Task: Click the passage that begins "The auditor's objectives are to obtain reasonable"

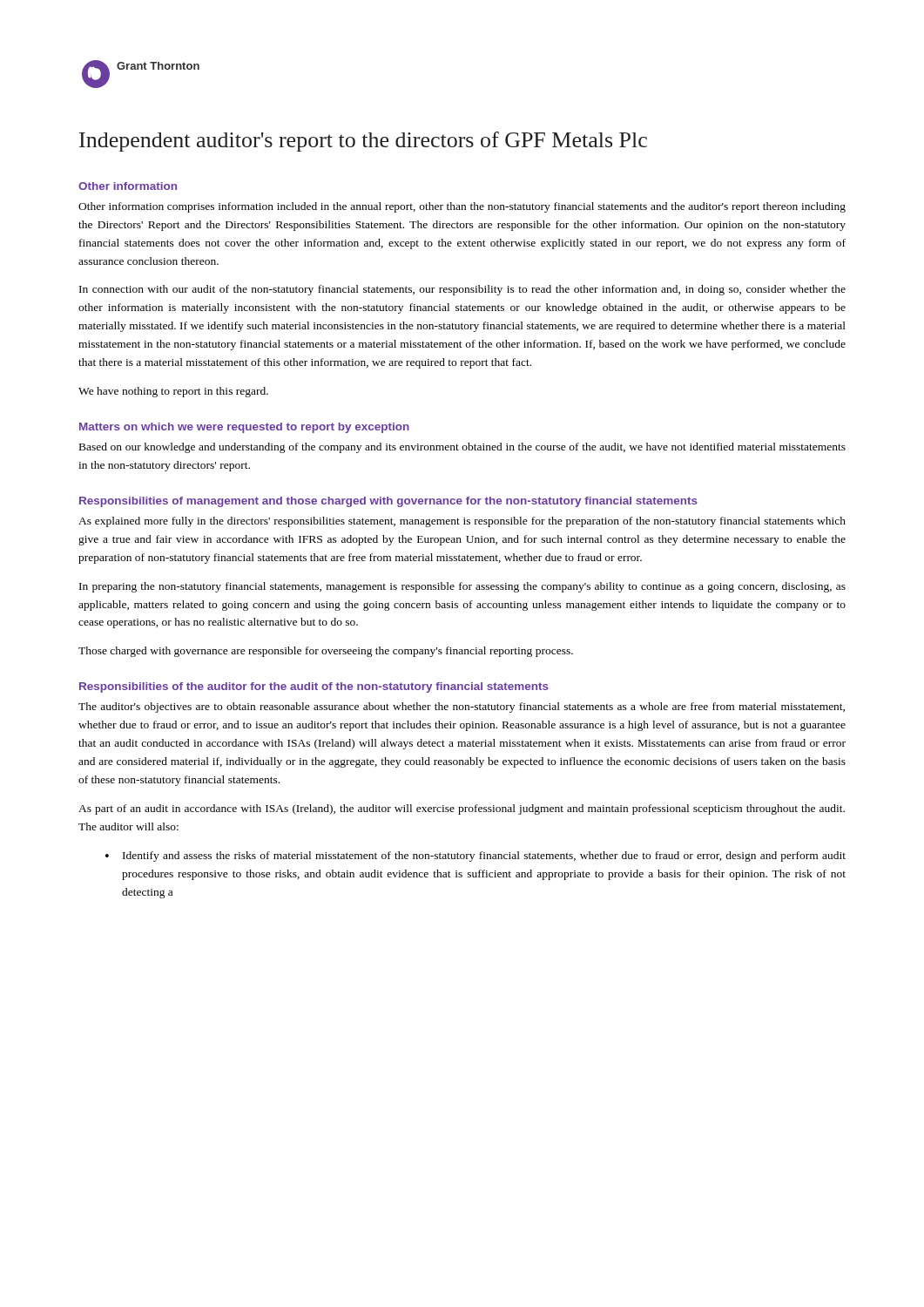Action: click(462, 743)
